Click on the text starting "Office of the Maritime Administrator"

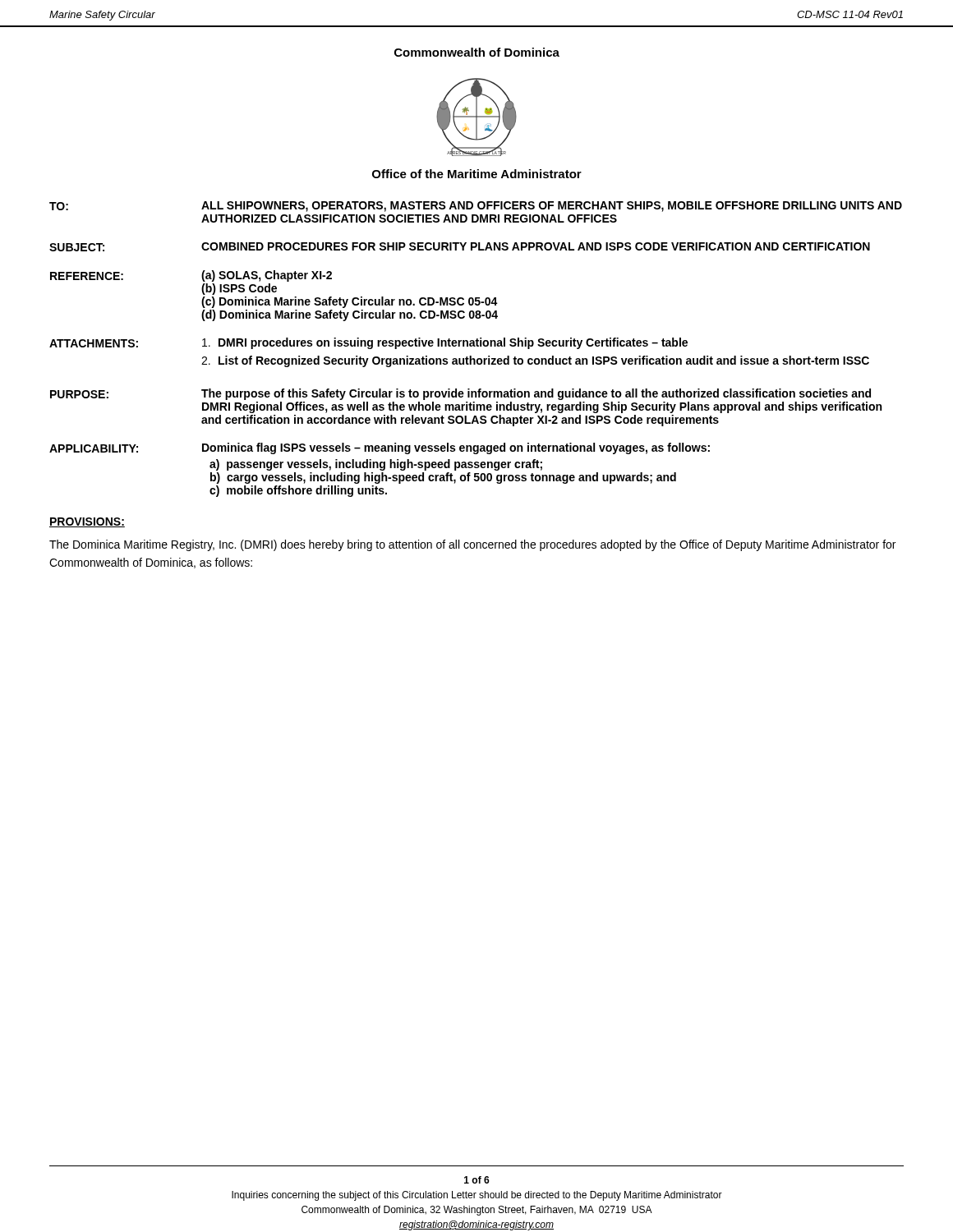(476, 174)
